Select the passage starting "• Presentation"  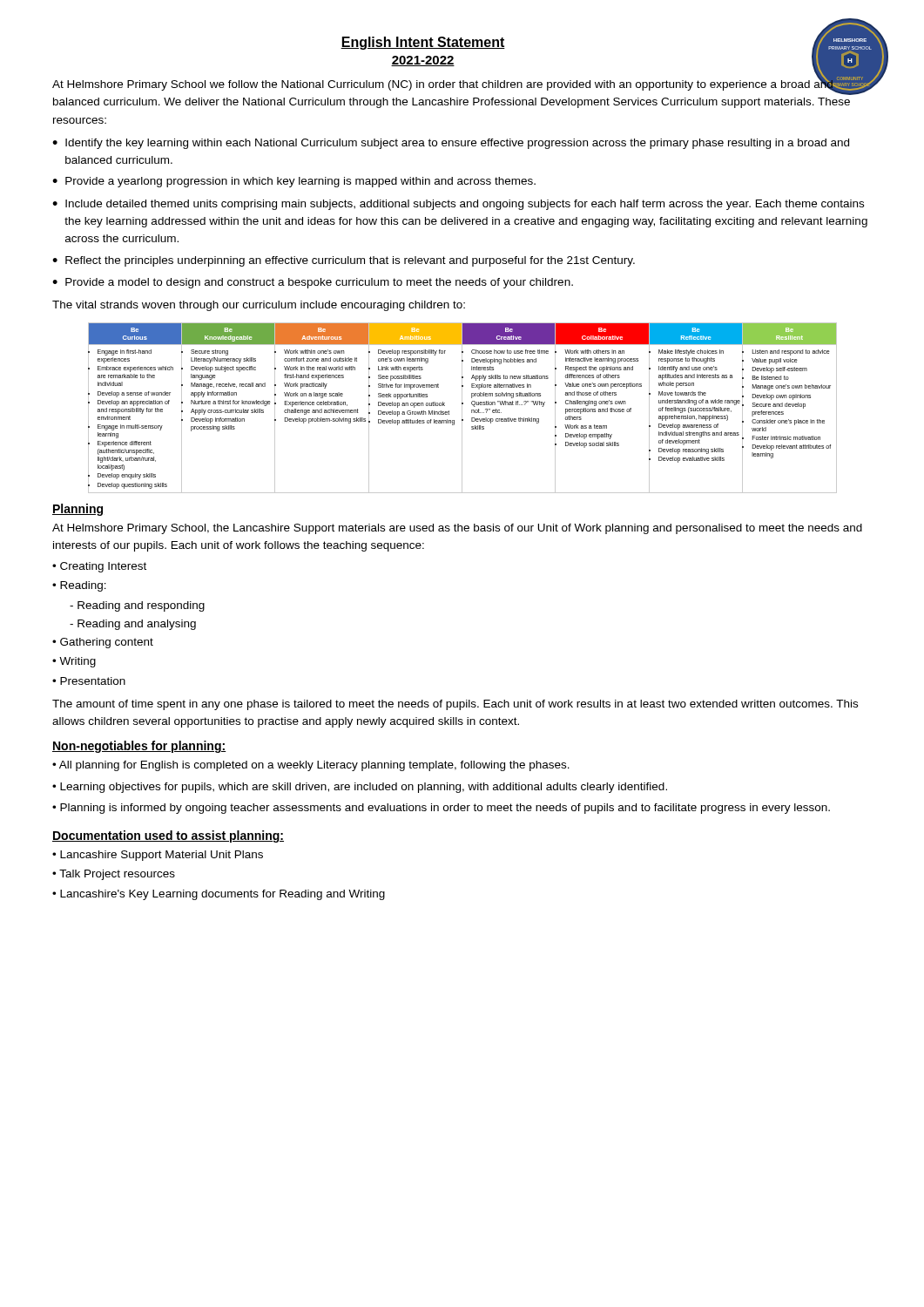(x=89, y=681)
